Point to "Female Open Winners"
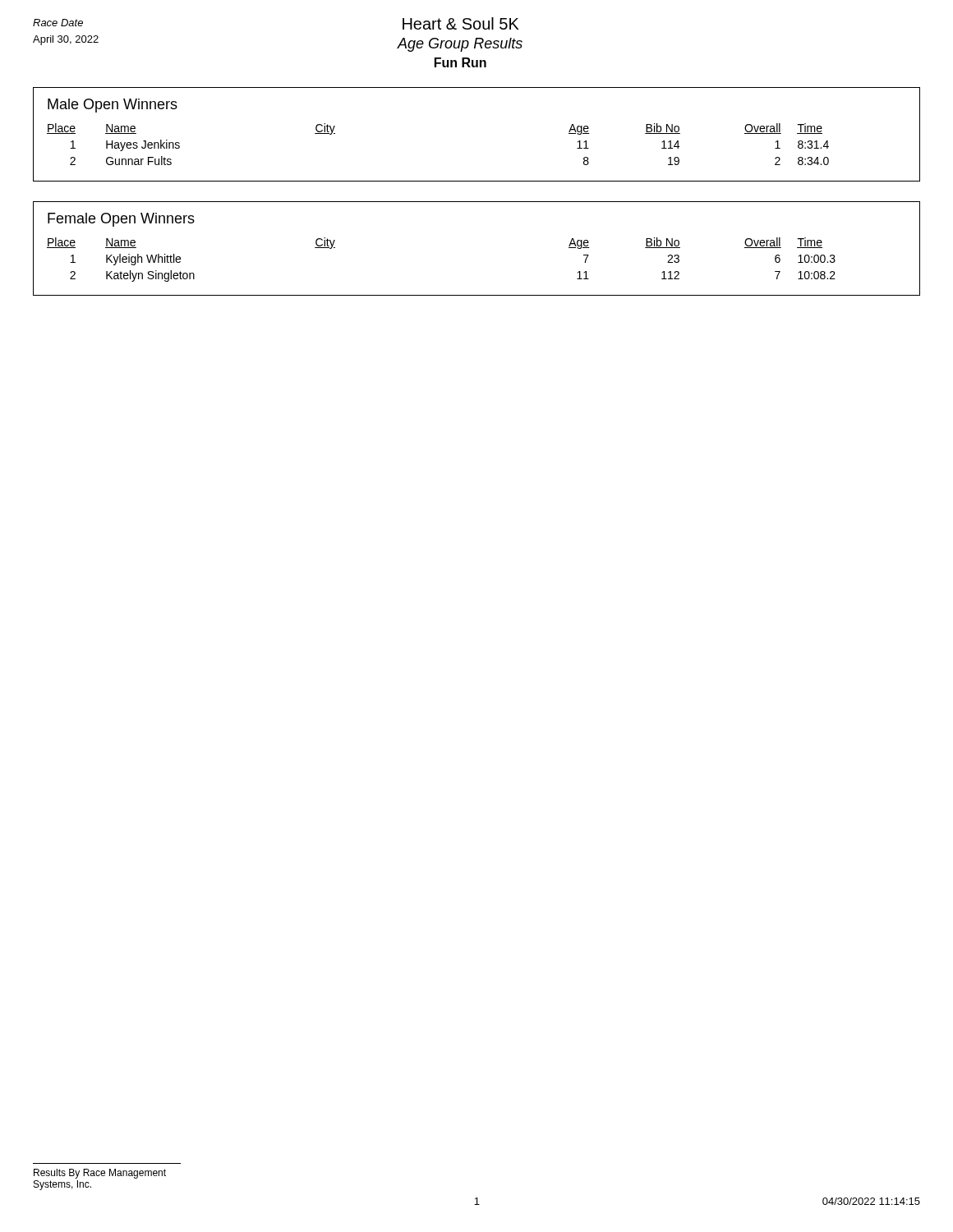The image size is (953, 1232). (121, 218)
